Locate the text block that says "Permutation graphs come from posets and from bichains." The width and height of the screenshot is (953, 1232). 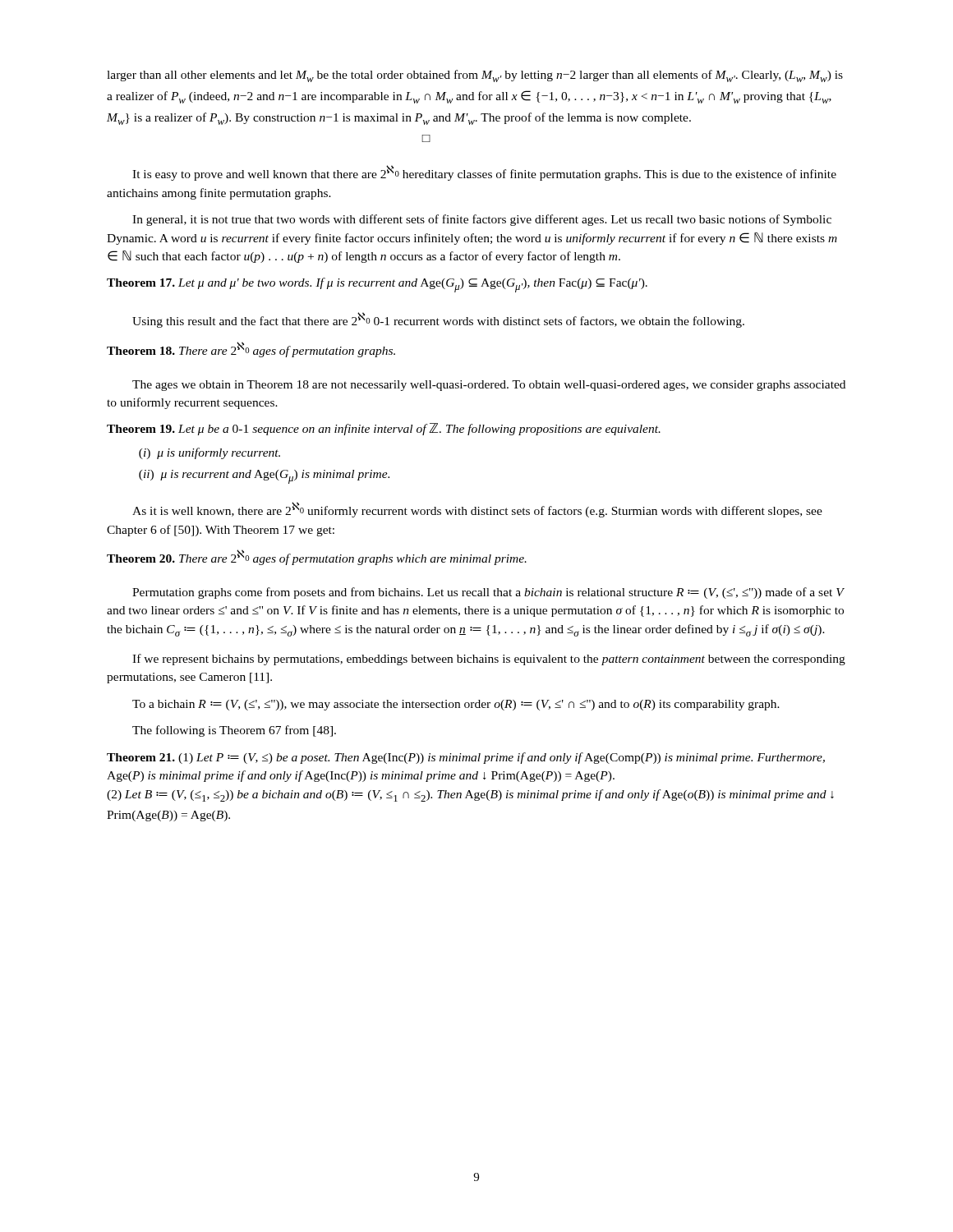pos(476,612)
